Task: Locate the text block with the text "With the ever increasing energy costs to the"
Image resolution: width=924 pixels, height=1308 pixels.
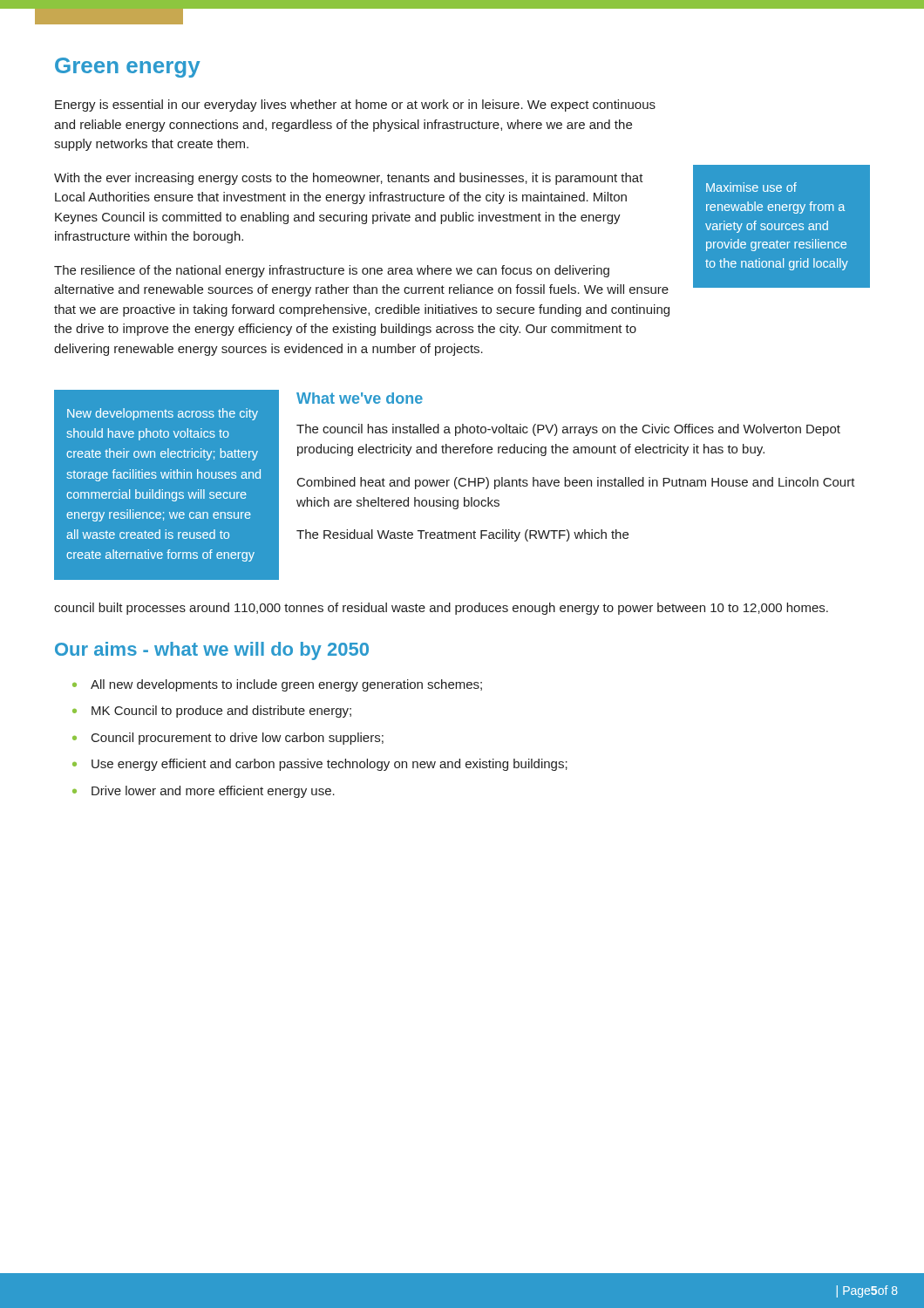Action: pos(364,207)
